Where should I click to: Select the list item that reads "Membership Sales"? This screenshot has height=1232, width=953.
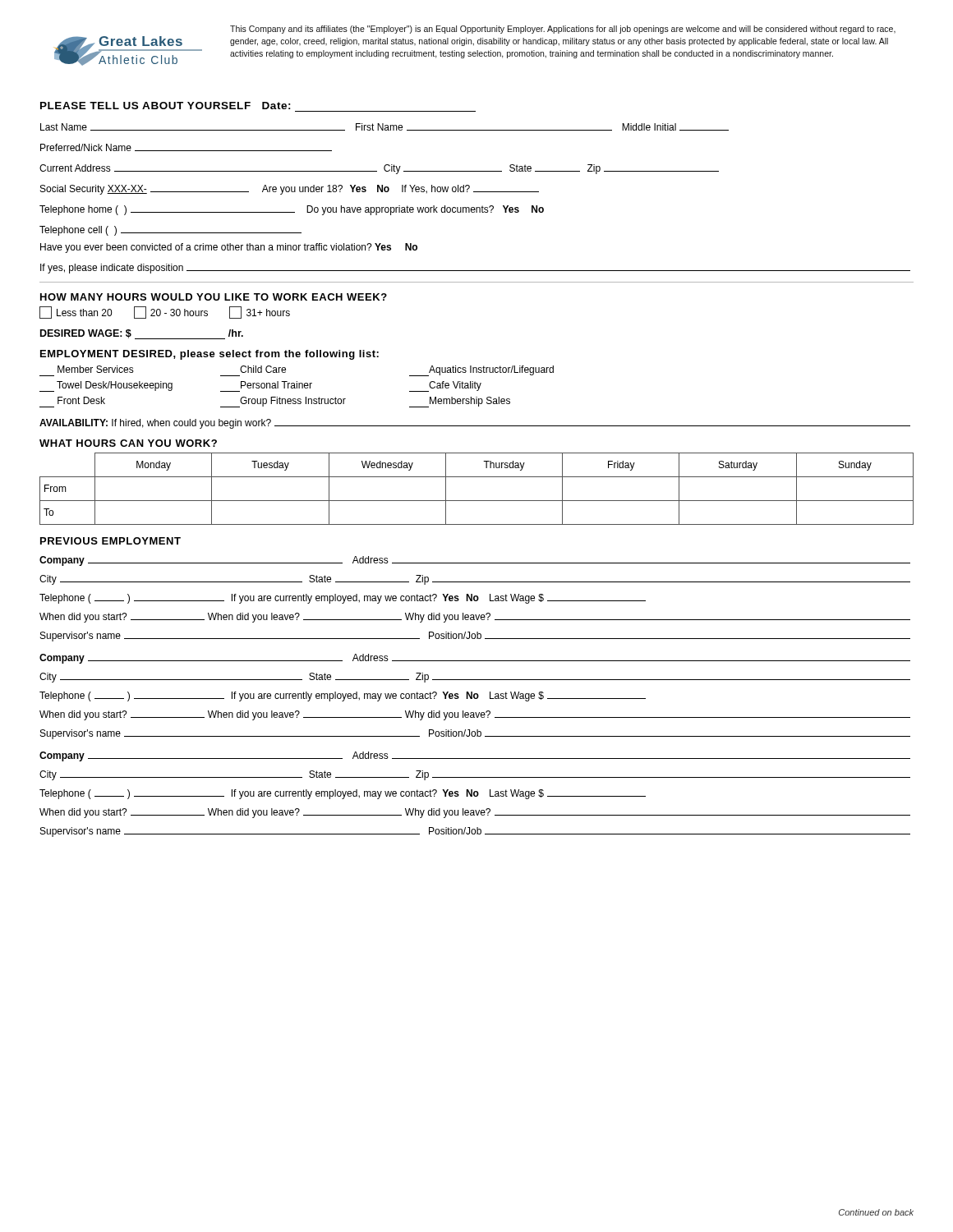click(460, 401)
